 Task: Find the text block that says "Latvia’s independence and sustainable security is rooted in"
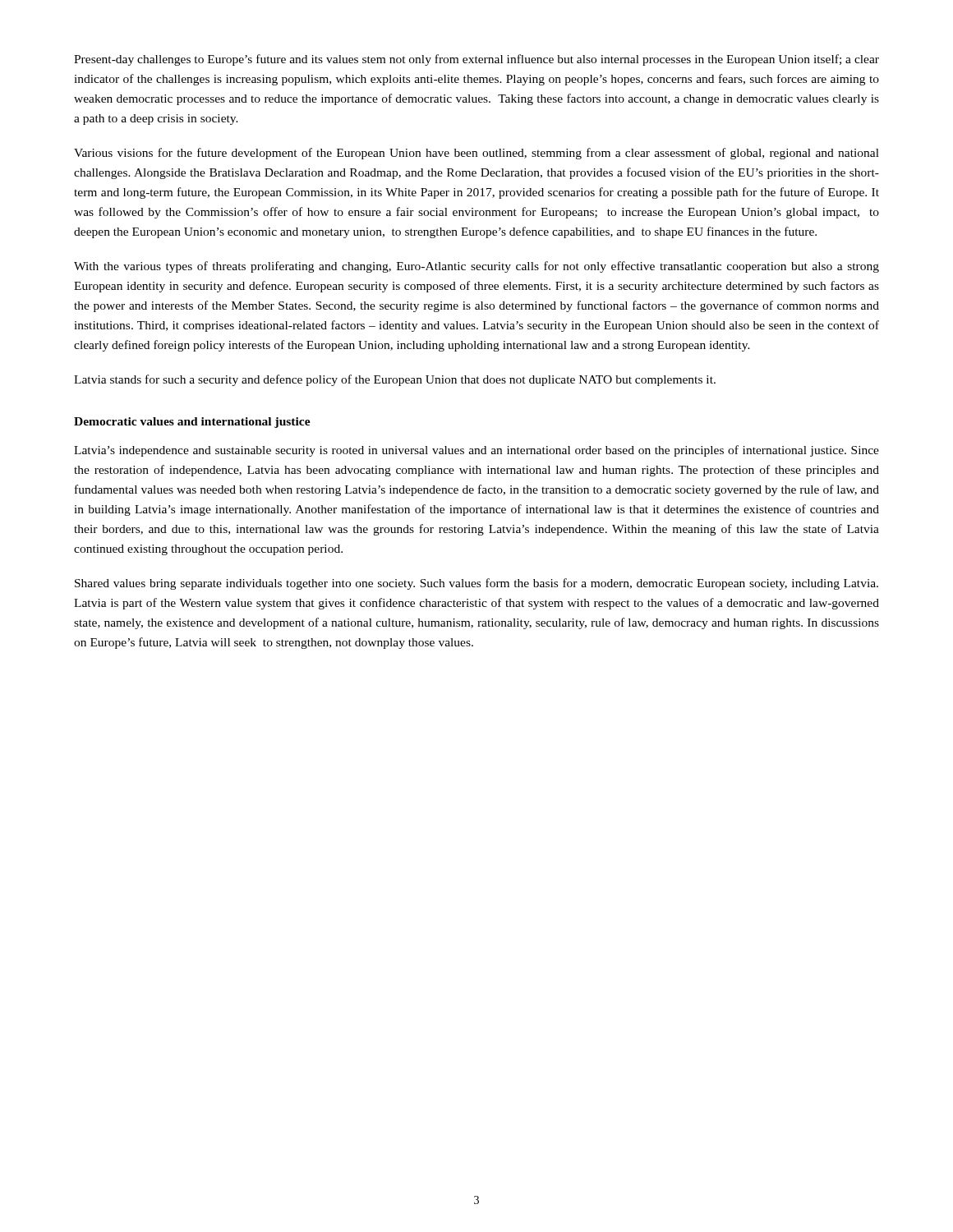476,499
